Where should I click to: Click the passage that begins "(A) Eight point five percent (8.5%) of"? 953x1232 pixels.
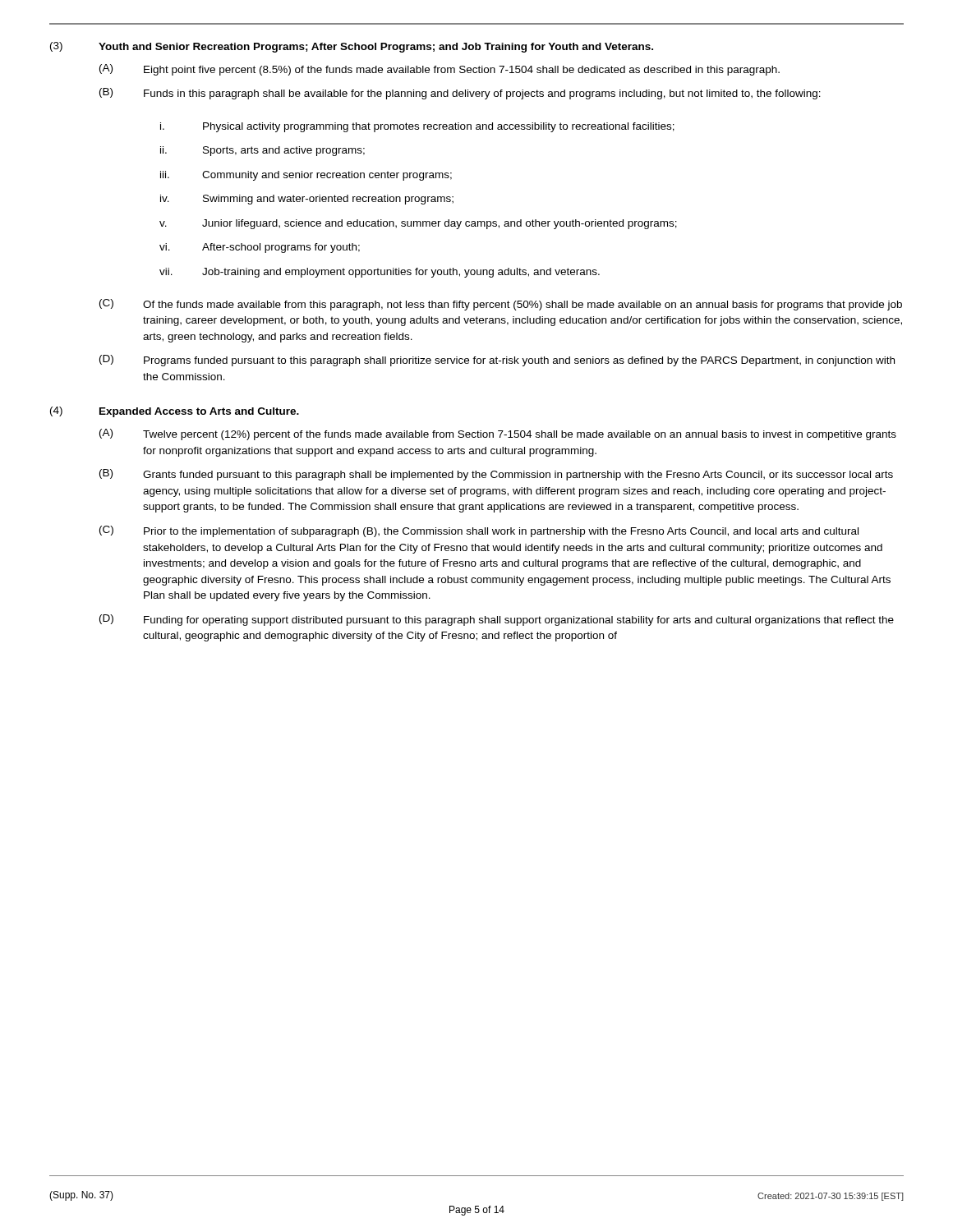pos(501,70)
